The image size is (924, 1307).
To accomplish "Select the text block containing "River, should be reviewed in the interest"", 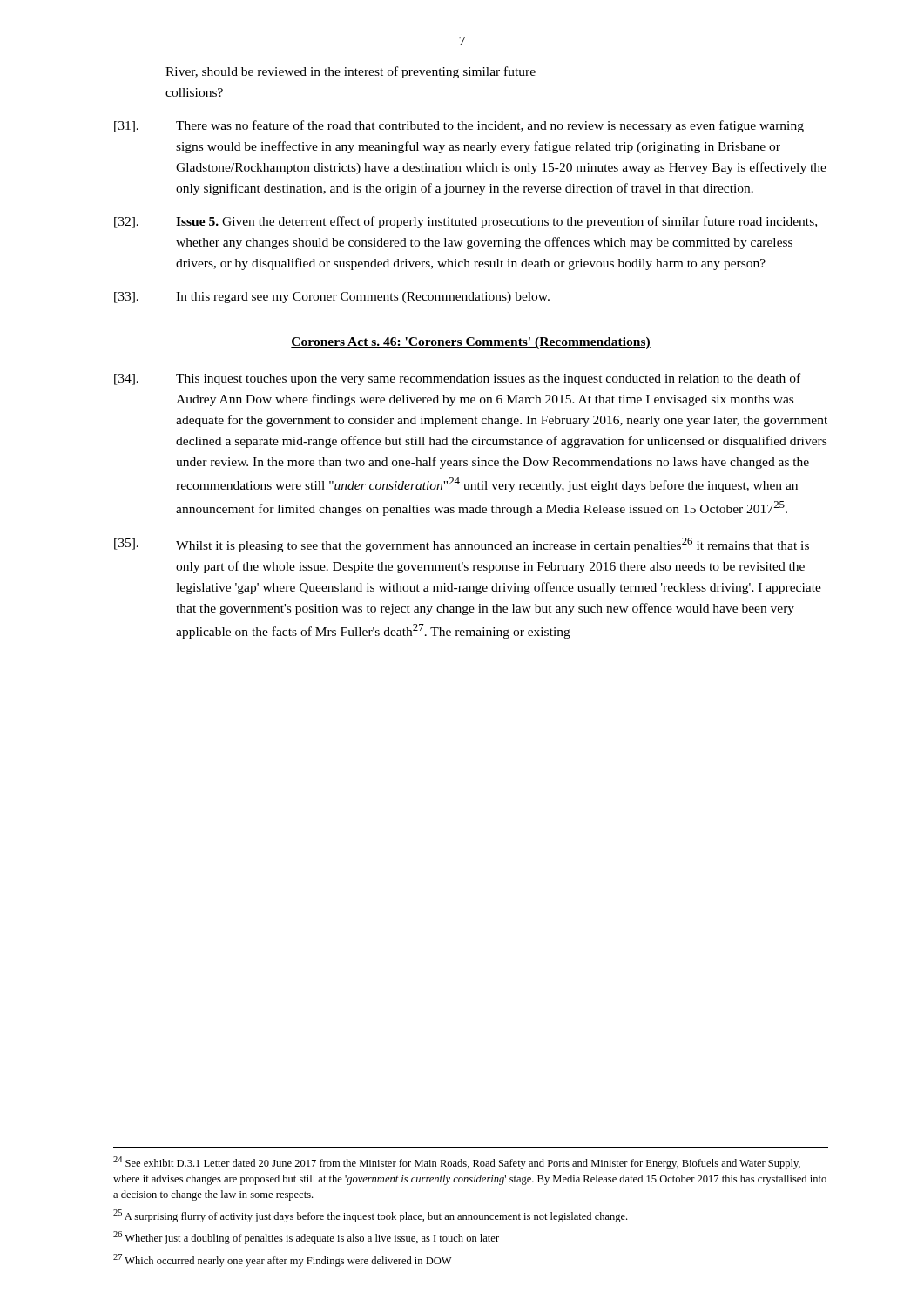I will [351, 81].
